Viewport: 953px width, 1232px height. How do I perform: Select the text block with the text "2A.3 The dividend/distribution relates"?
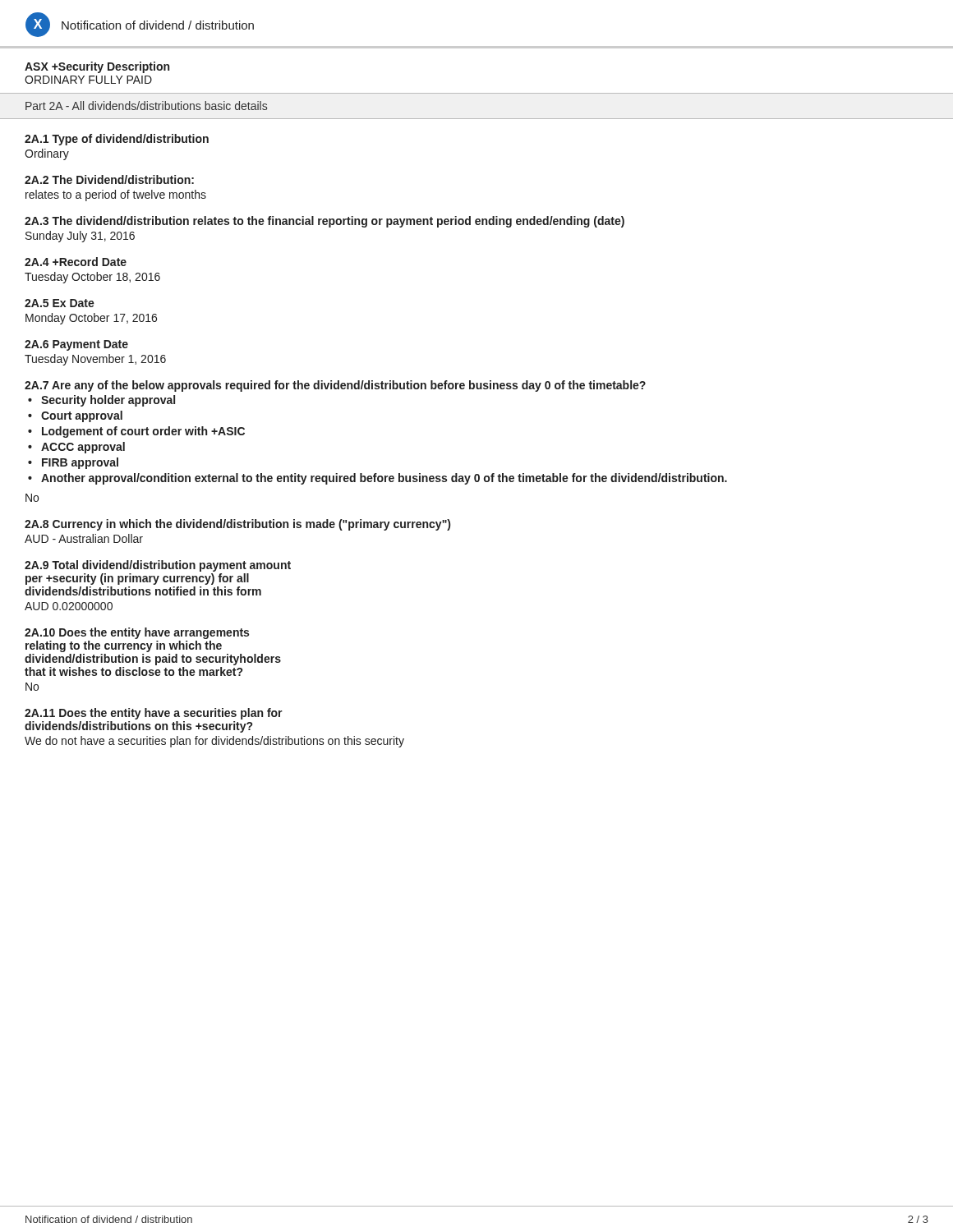click(476, 228)
